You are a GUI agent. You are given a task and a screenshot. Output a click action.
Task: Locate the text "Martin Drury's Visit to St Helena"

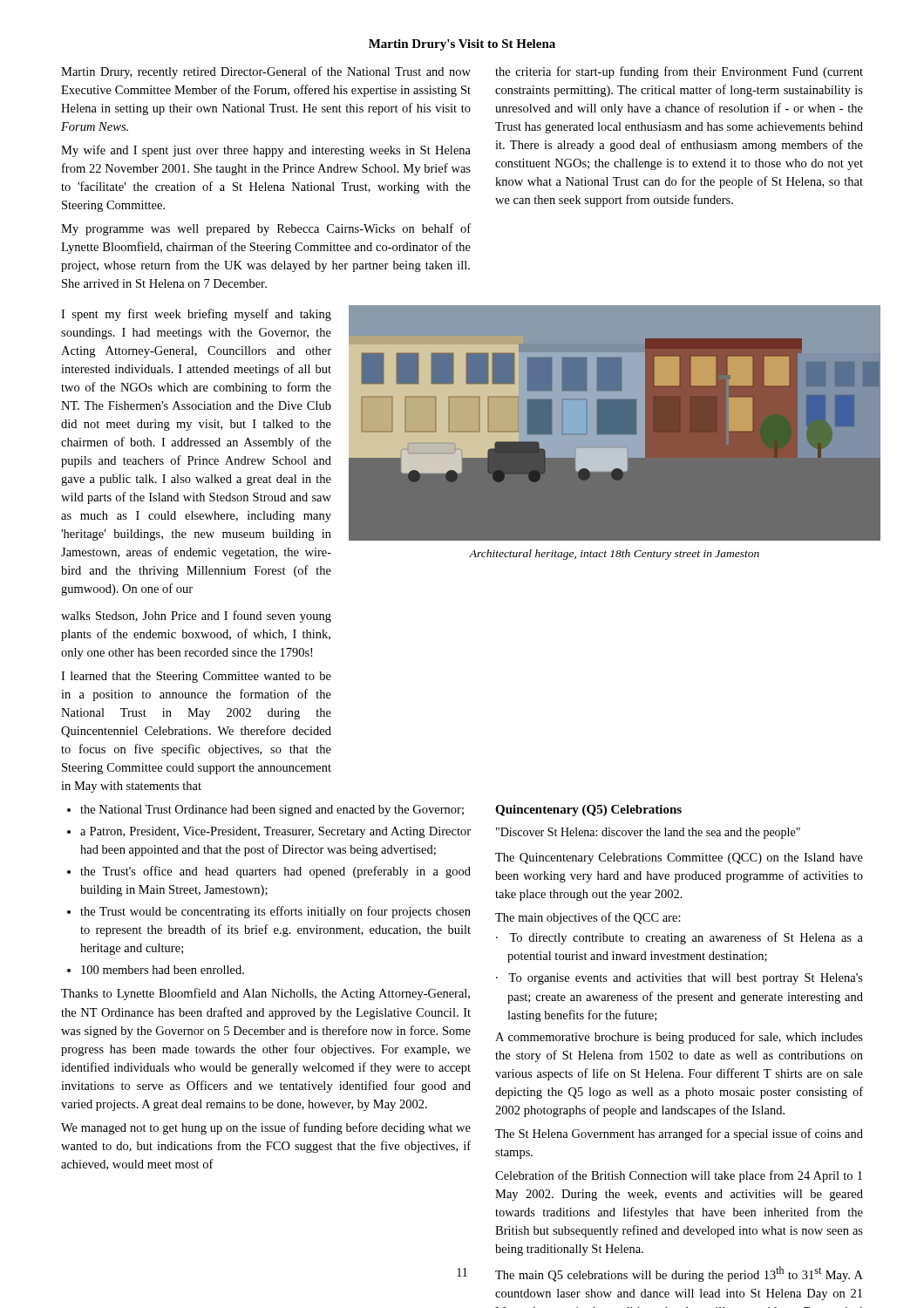462,44
